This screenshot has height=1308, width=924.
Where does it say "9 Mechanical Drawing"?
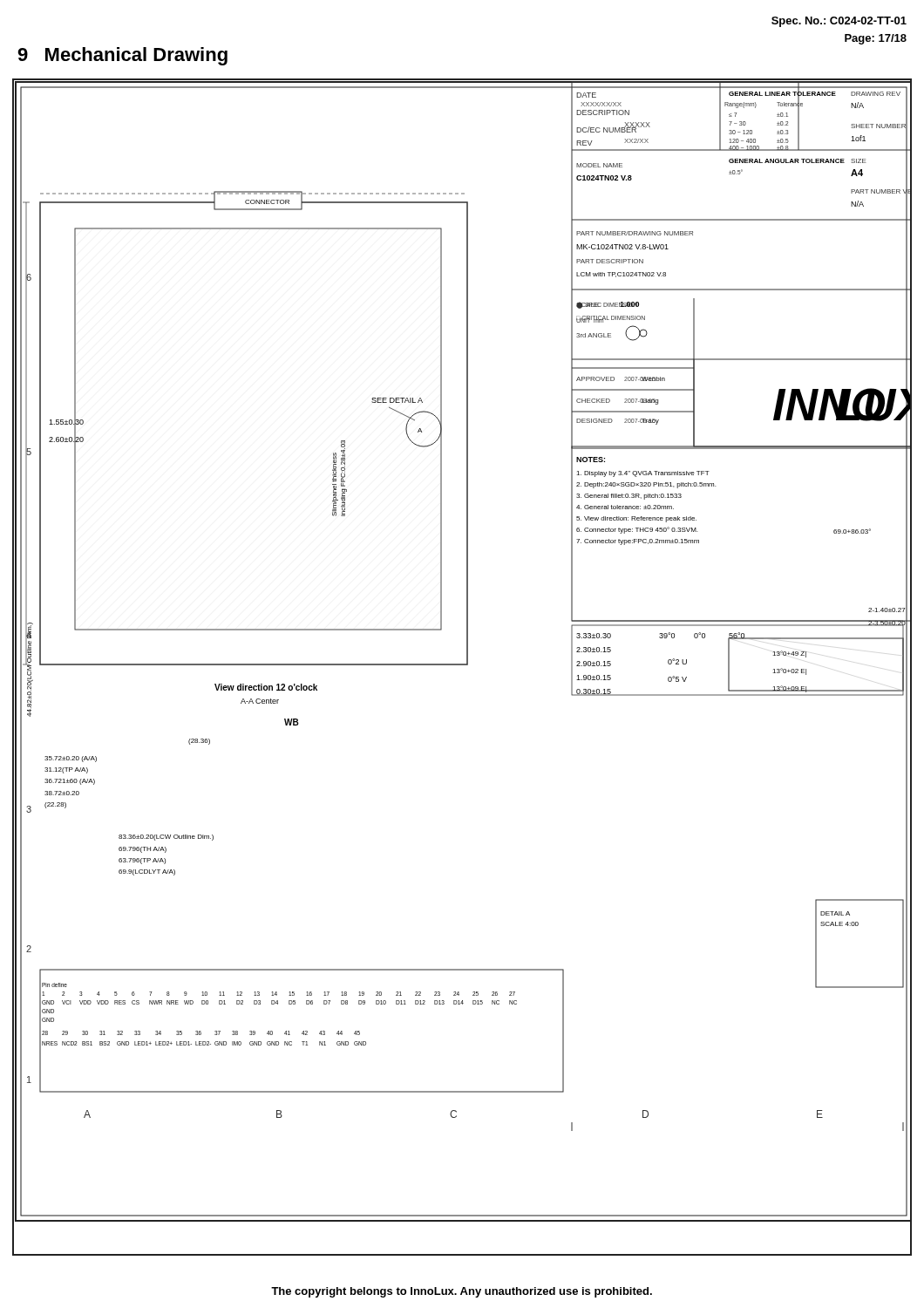pyautogui.click(x=123, y=54)
